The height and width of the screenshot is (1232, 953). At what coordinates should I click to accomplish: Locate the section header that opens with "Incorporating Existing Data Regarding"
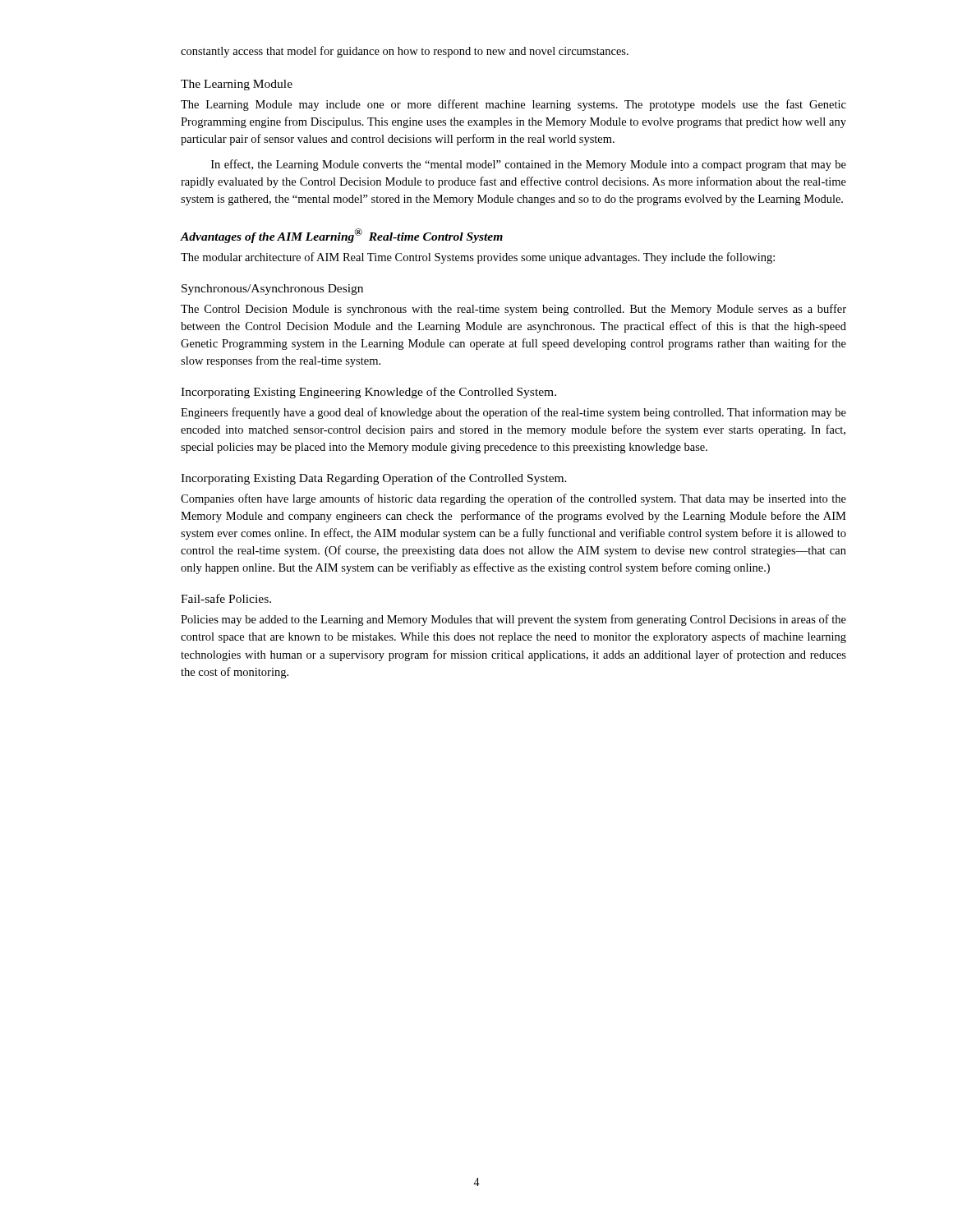[374, 478]
